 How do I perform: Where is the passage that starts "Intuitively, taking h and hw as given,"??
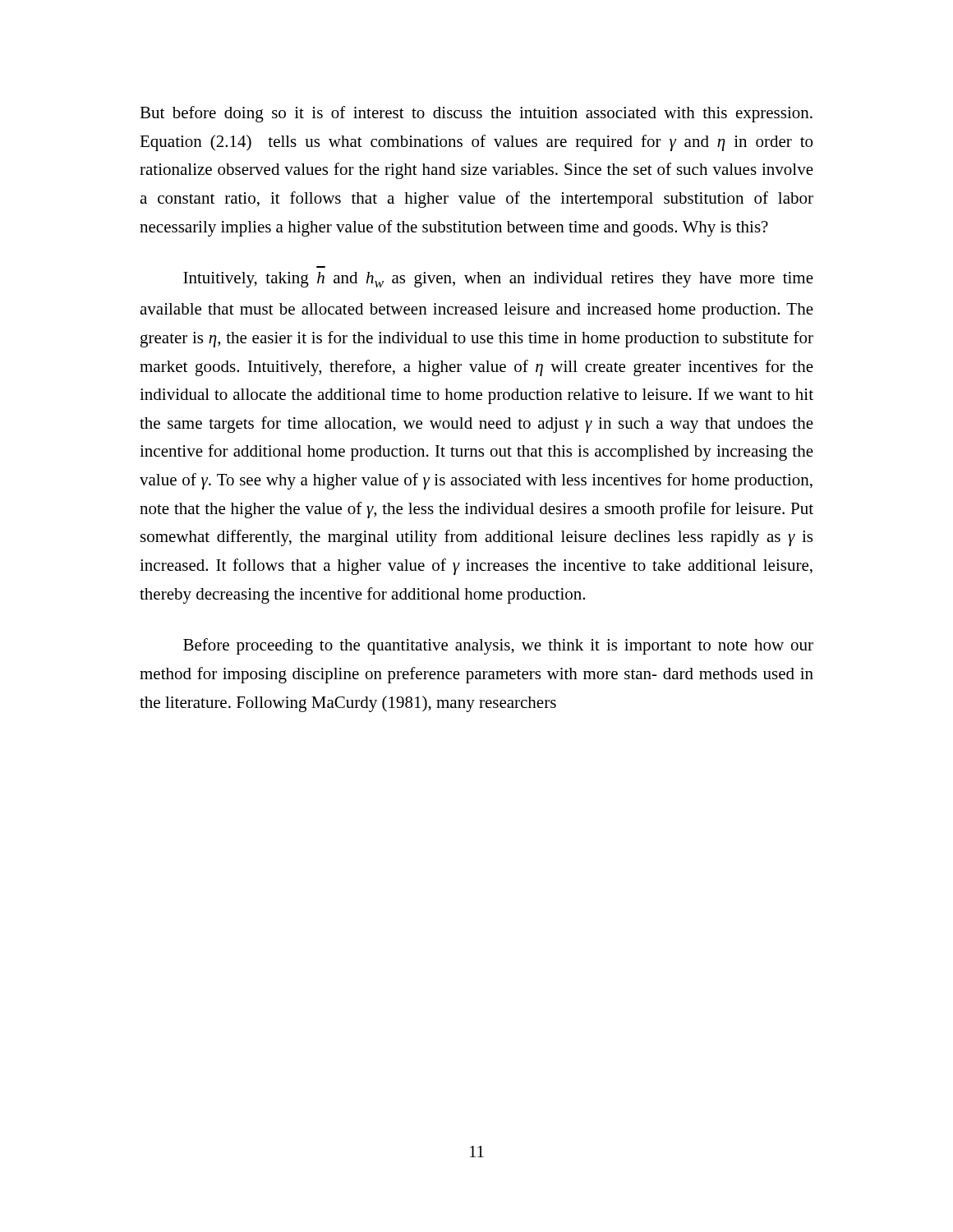pos(476,436)
